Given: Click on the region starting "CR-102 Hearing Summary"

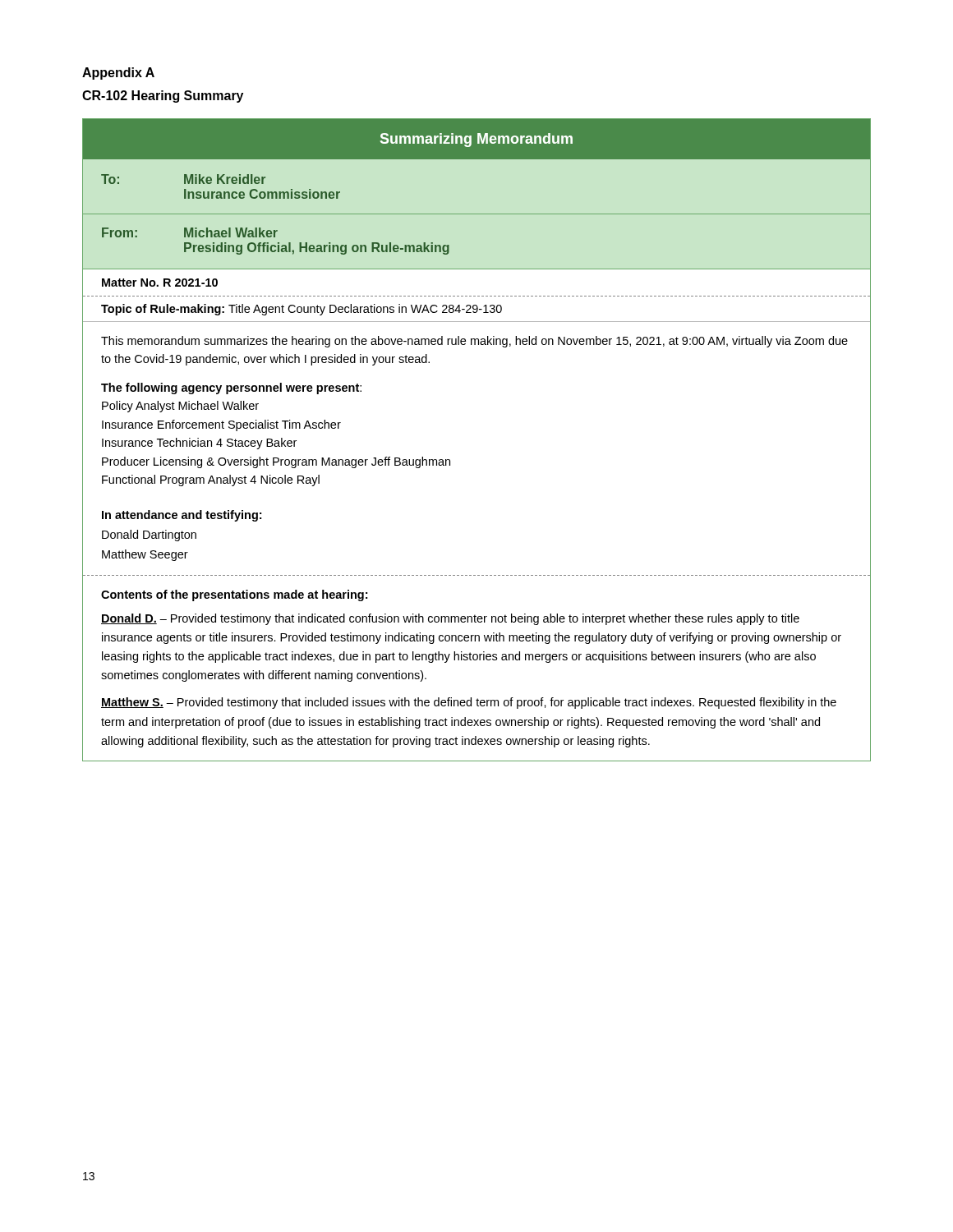Looking at the screenshot, I should [x=163, y=96].
